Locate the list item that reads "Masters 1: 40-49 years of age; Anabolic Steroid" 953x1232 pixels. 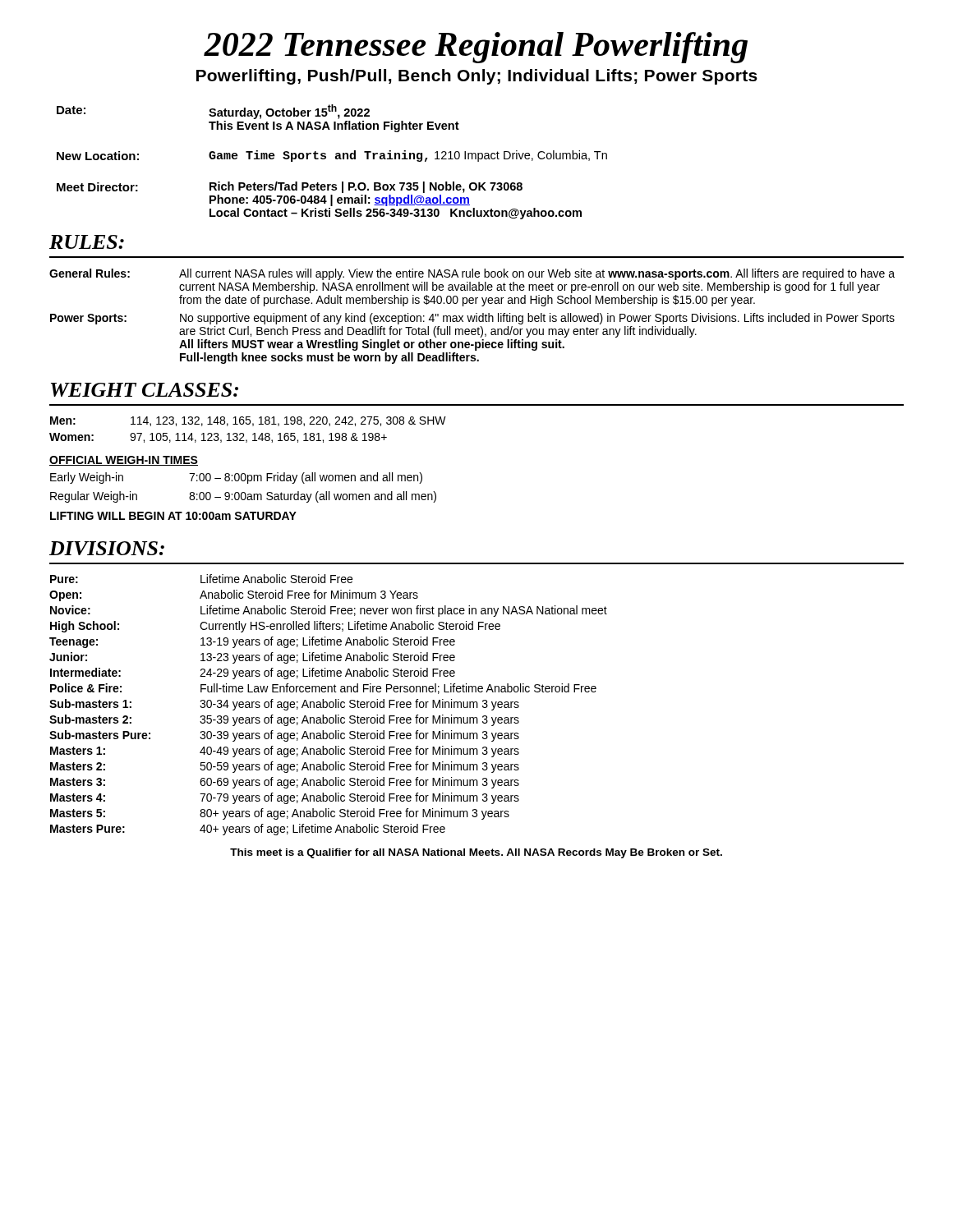476,751
